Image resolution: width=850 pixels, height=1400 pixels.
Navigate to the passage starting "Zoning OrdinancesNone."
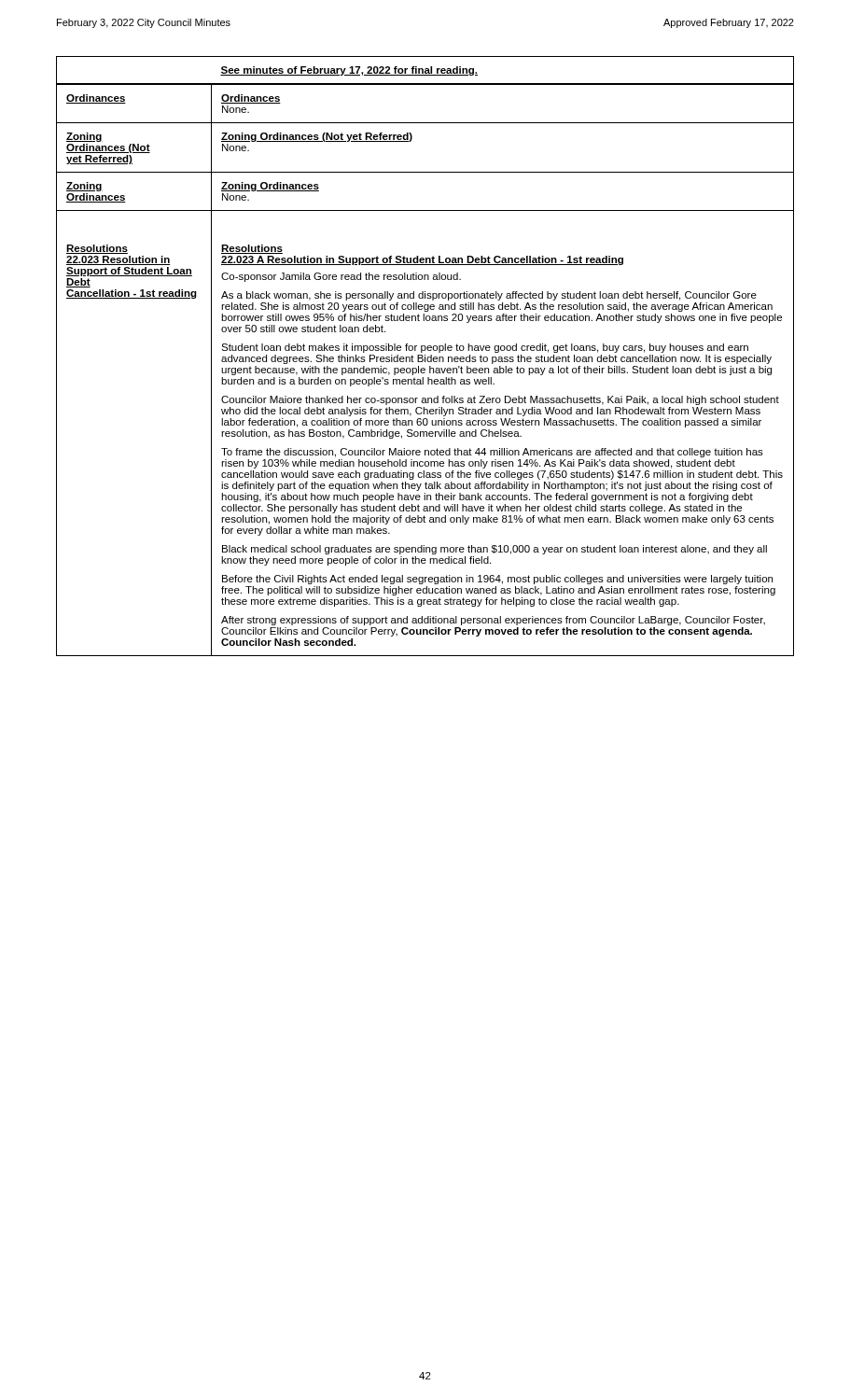(x=270, y=191)
